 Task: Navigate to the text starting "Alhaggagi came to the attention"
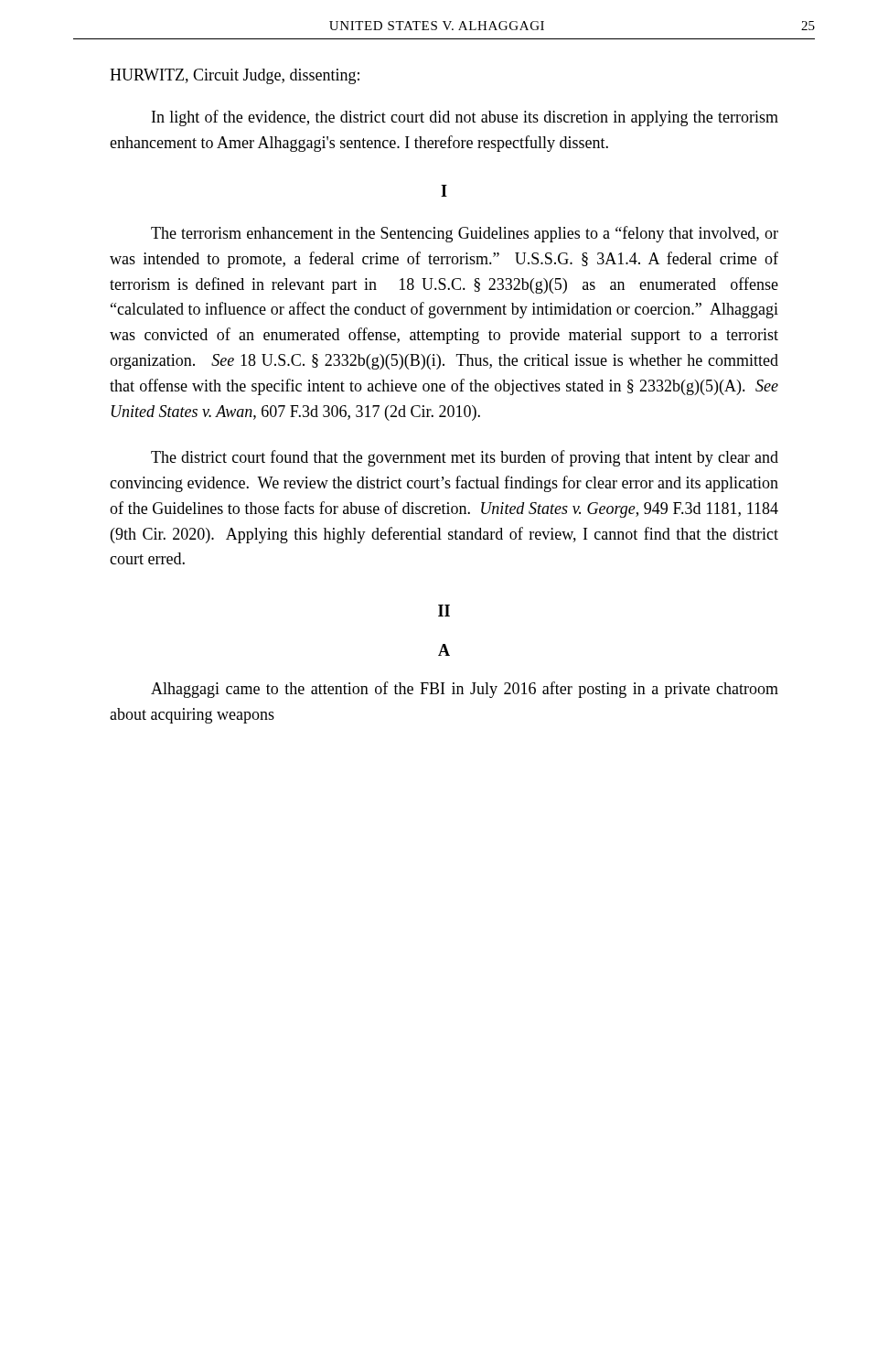coord(444,702)
